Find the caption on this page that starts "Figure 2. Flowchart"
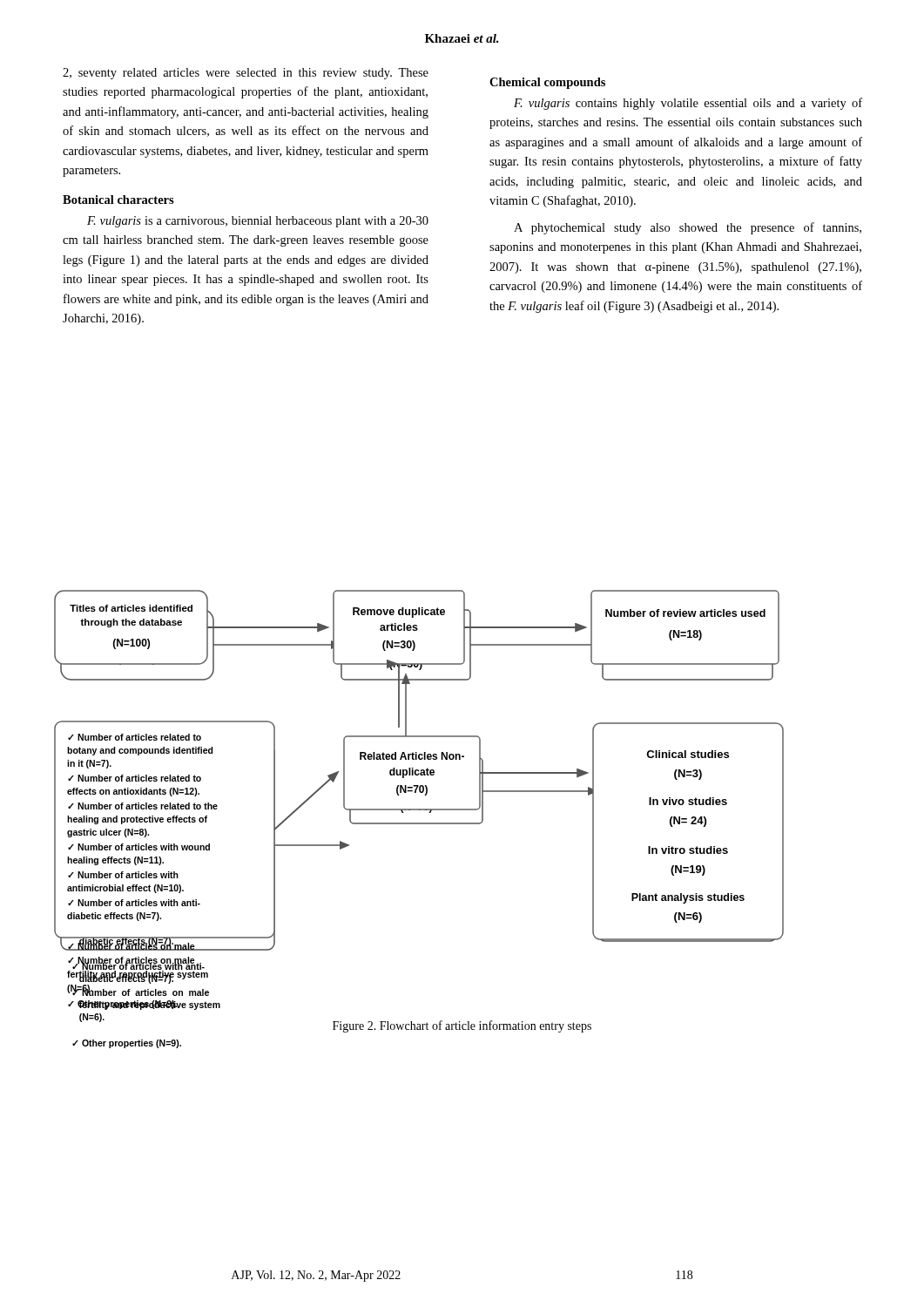 tap(462, 1026)
